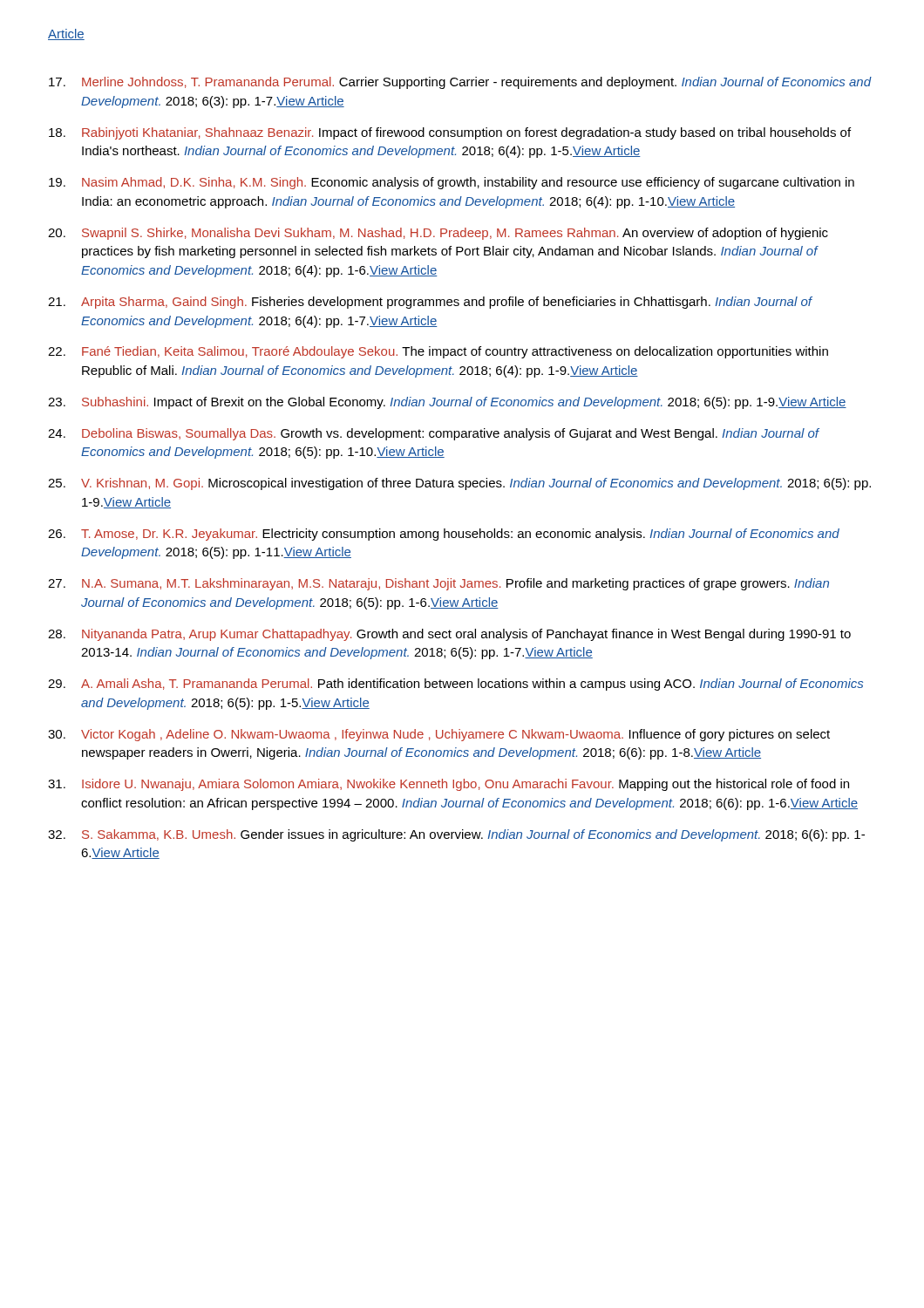Find the block on this page that starts "22. Fané Tiedian, Keita"
The width and height of the screenshot is (924, 1308).
coord(462,361)
